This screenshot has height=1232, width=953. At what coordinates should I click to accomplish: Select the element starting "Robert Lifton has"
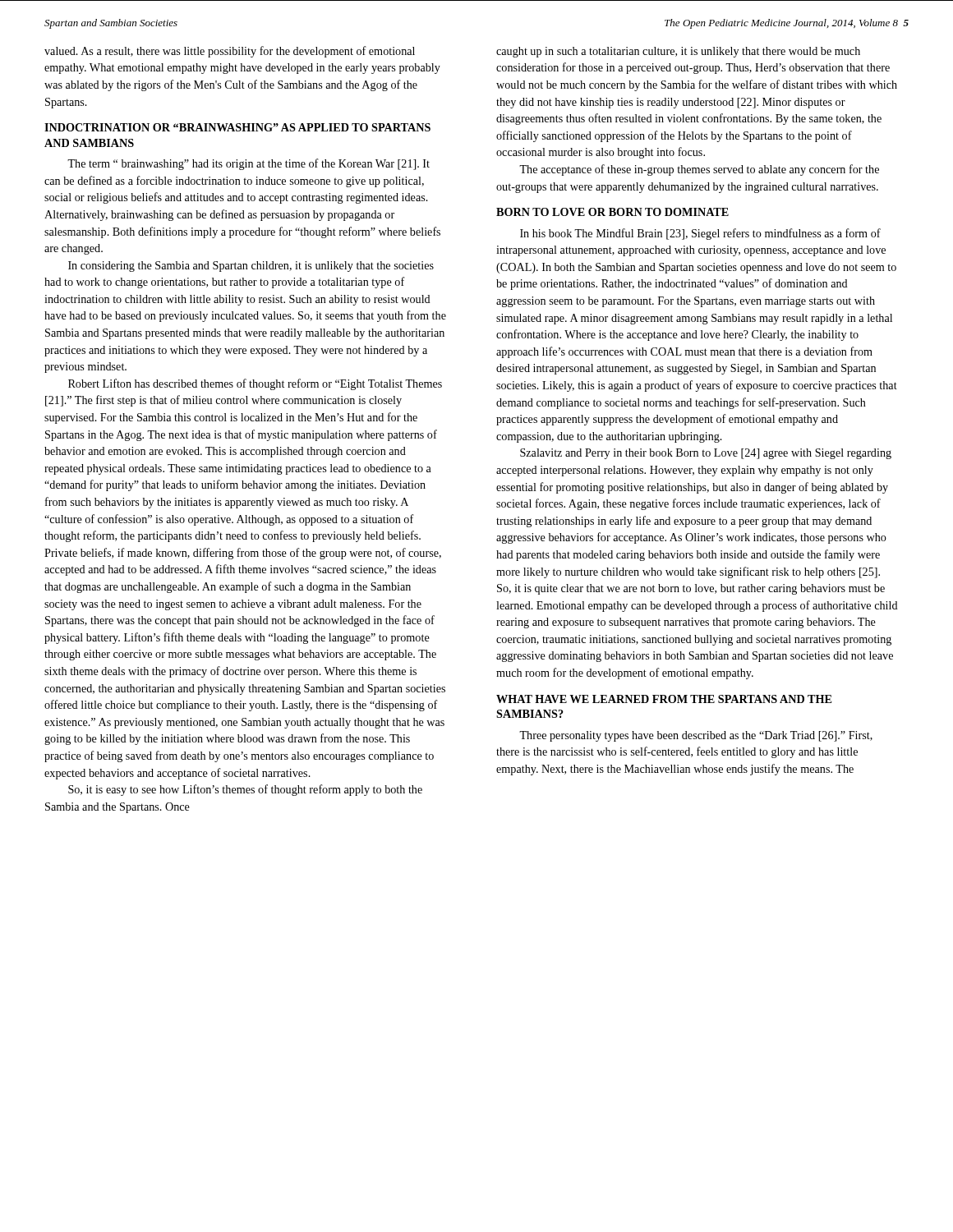[x=246, y=578]
